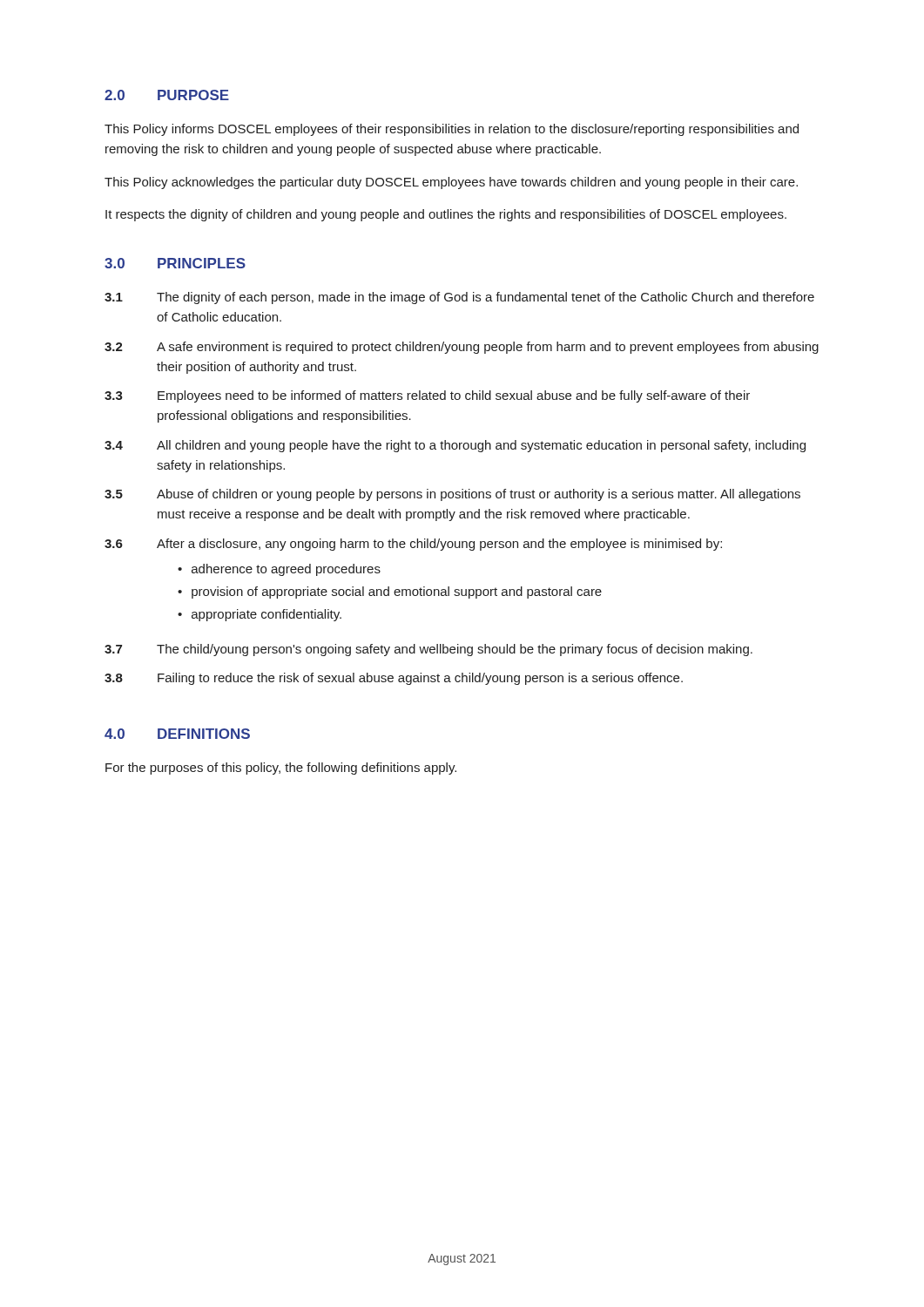This screenshot has width=924, height=1307.
Task: Where is the passage that starts "This Policy informs DOSCEL"?
Action: pyautogui.click(x=452, y=139)
